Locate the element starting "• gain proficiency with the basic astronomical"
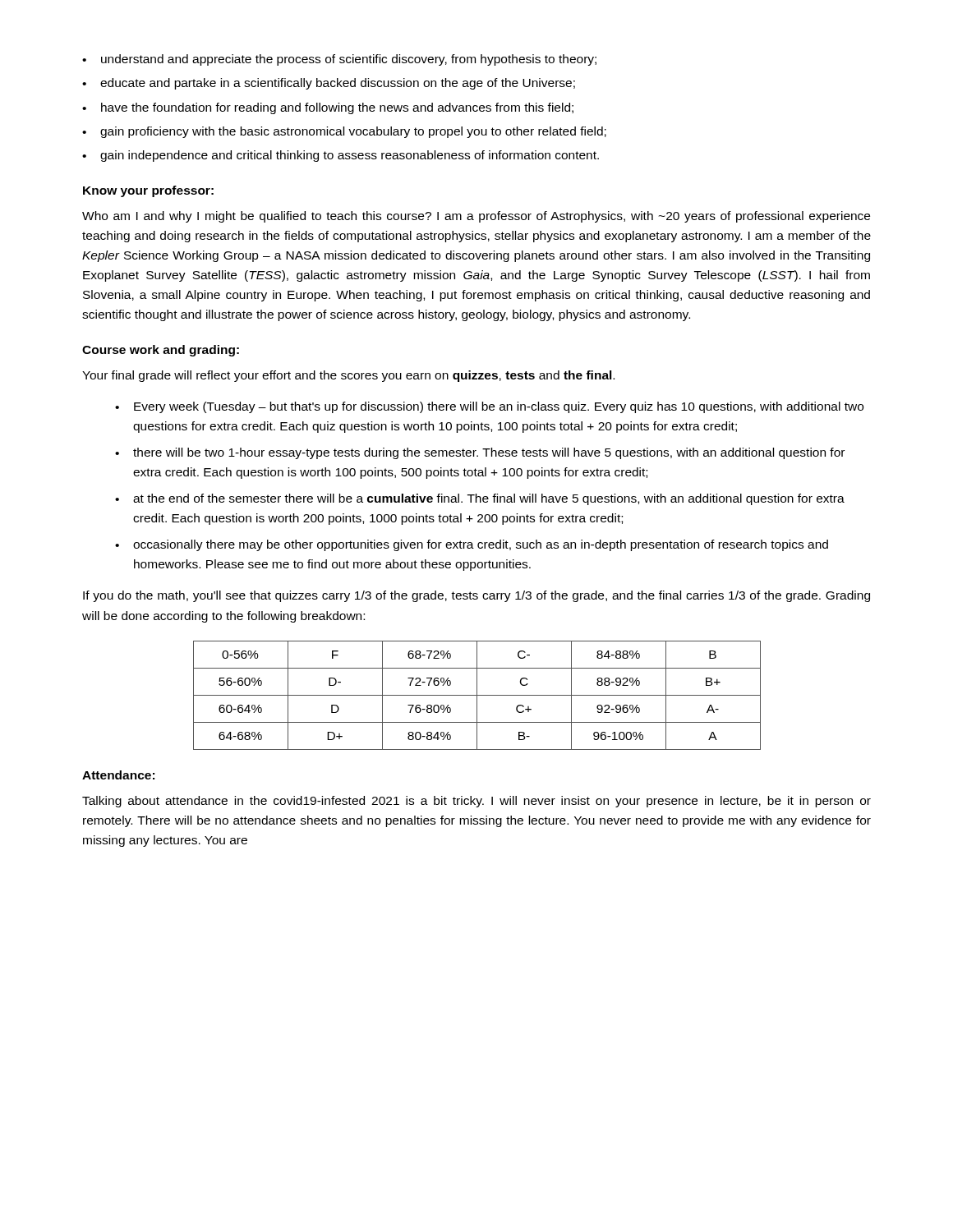Image resolution: width=953 pixels, height=1232 pixels. 345,131
